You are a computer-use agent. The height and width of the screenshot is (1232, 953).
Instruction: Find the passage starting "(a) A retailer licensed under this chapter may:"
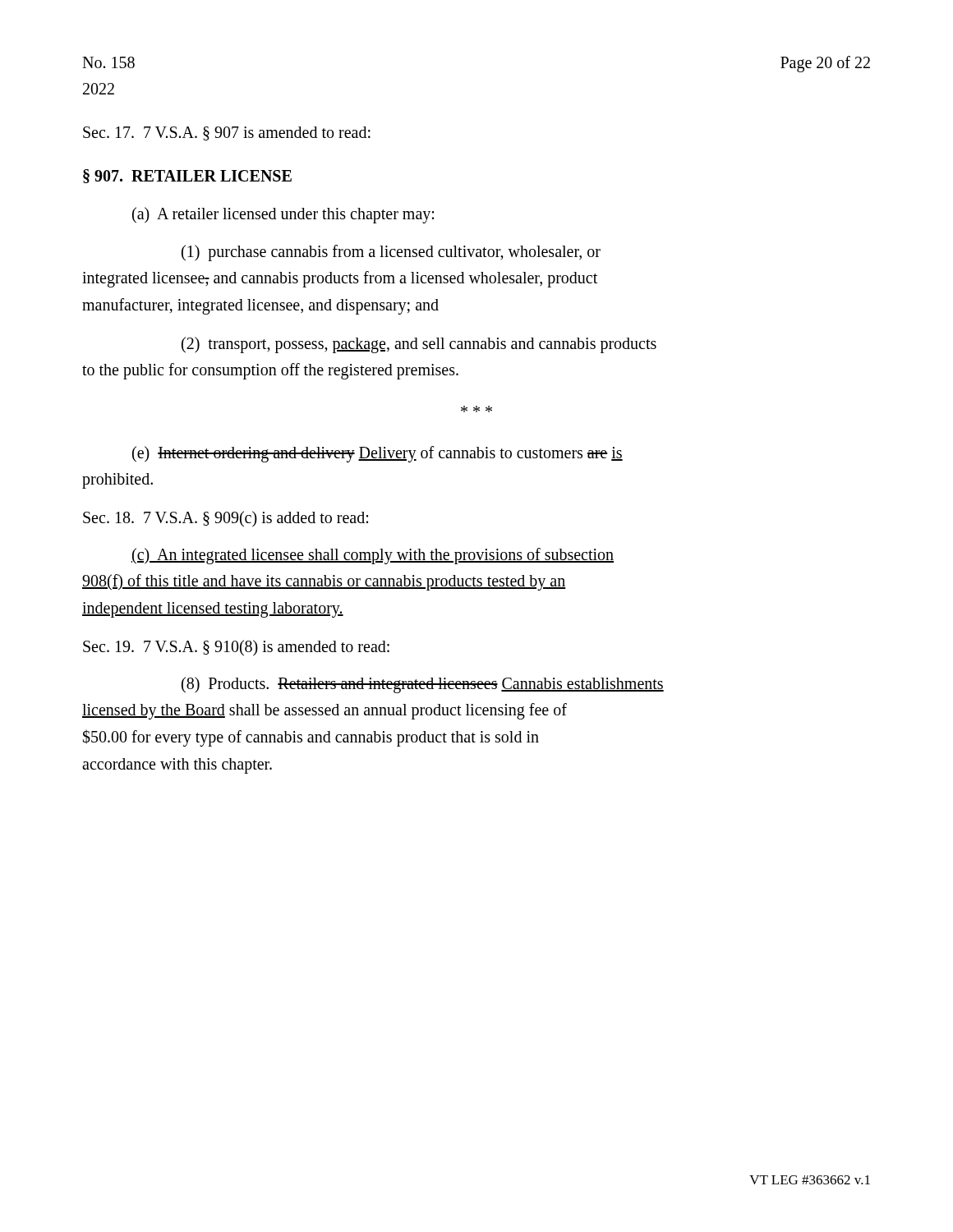(283, 214)
